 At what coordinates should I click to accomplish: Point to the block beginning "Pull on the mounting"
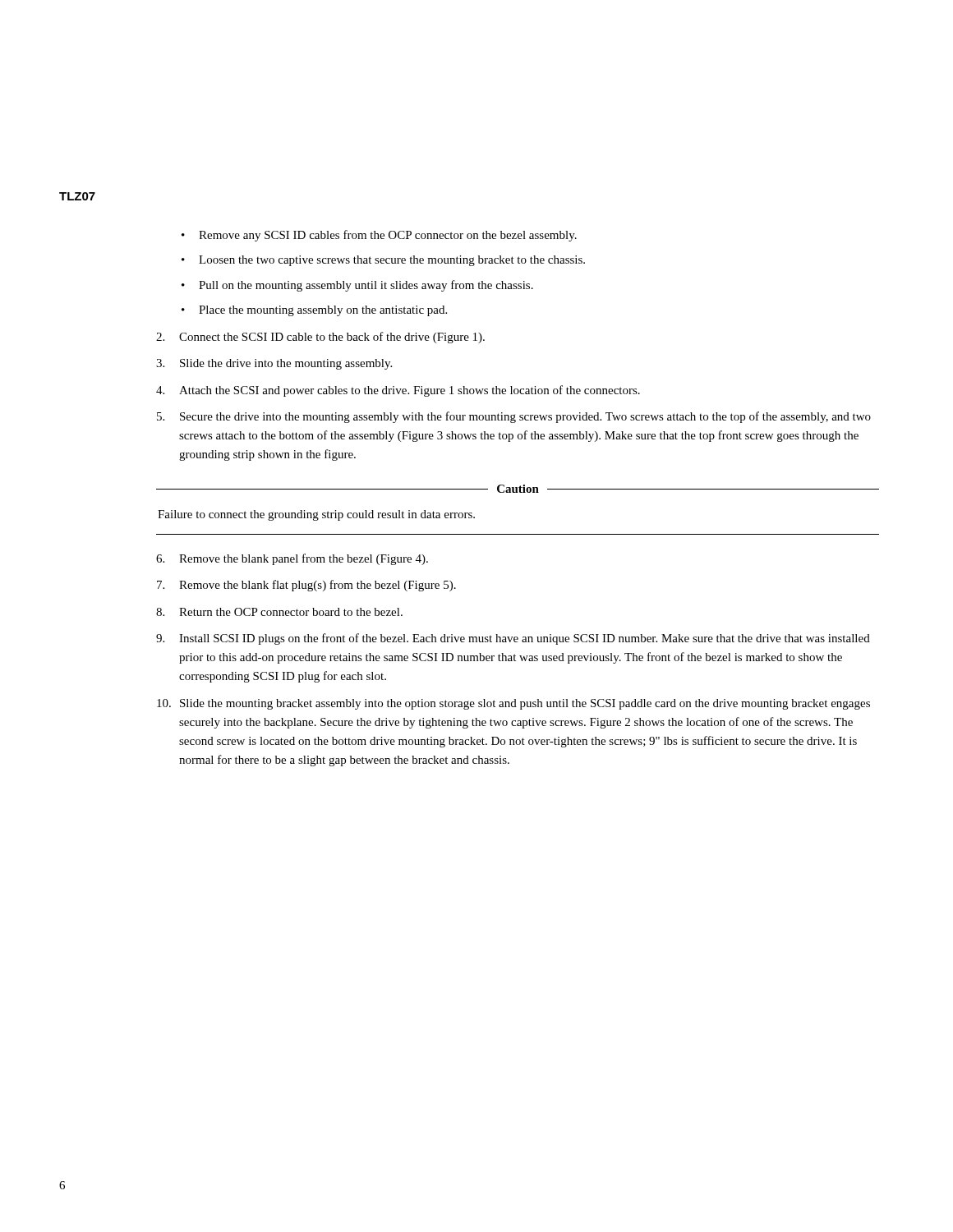tap(366, 285)
